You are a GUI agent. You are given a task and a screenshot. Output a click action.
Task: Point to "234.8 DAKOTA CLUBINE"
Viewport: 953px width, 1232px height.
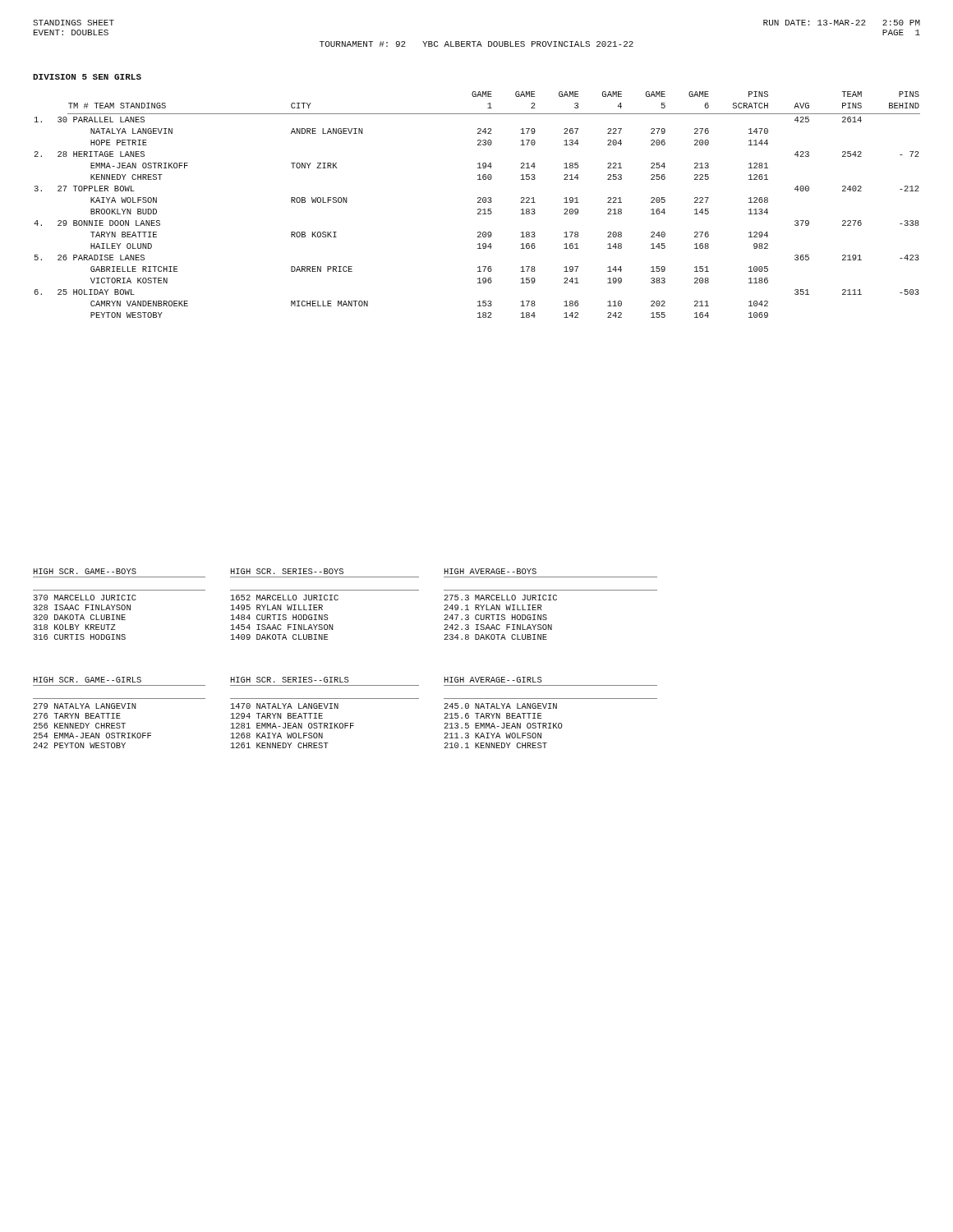click(495, 637)
